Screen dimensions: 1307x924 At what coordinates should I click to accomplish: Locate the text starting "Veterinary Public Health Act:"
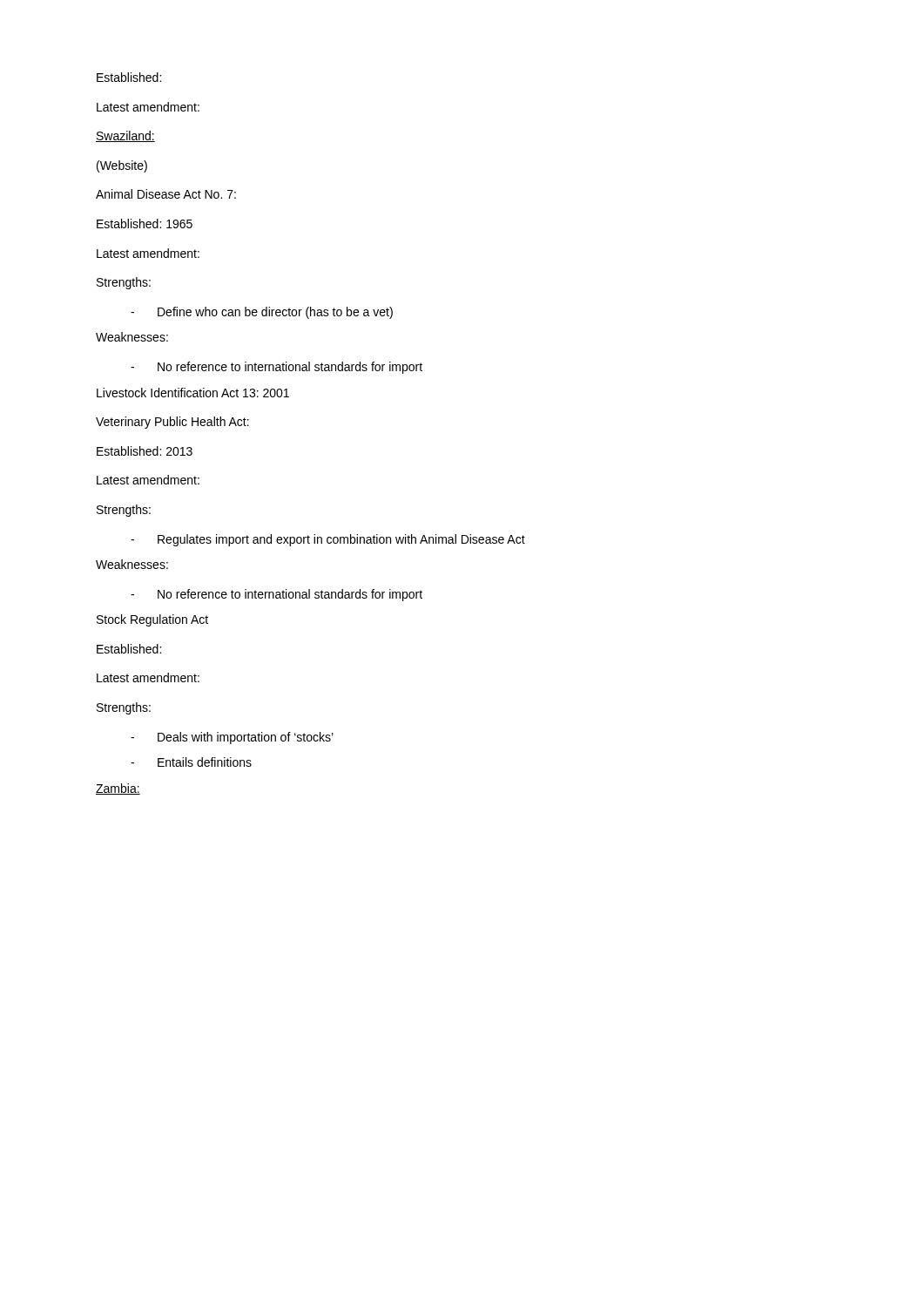tap(173, 422)
